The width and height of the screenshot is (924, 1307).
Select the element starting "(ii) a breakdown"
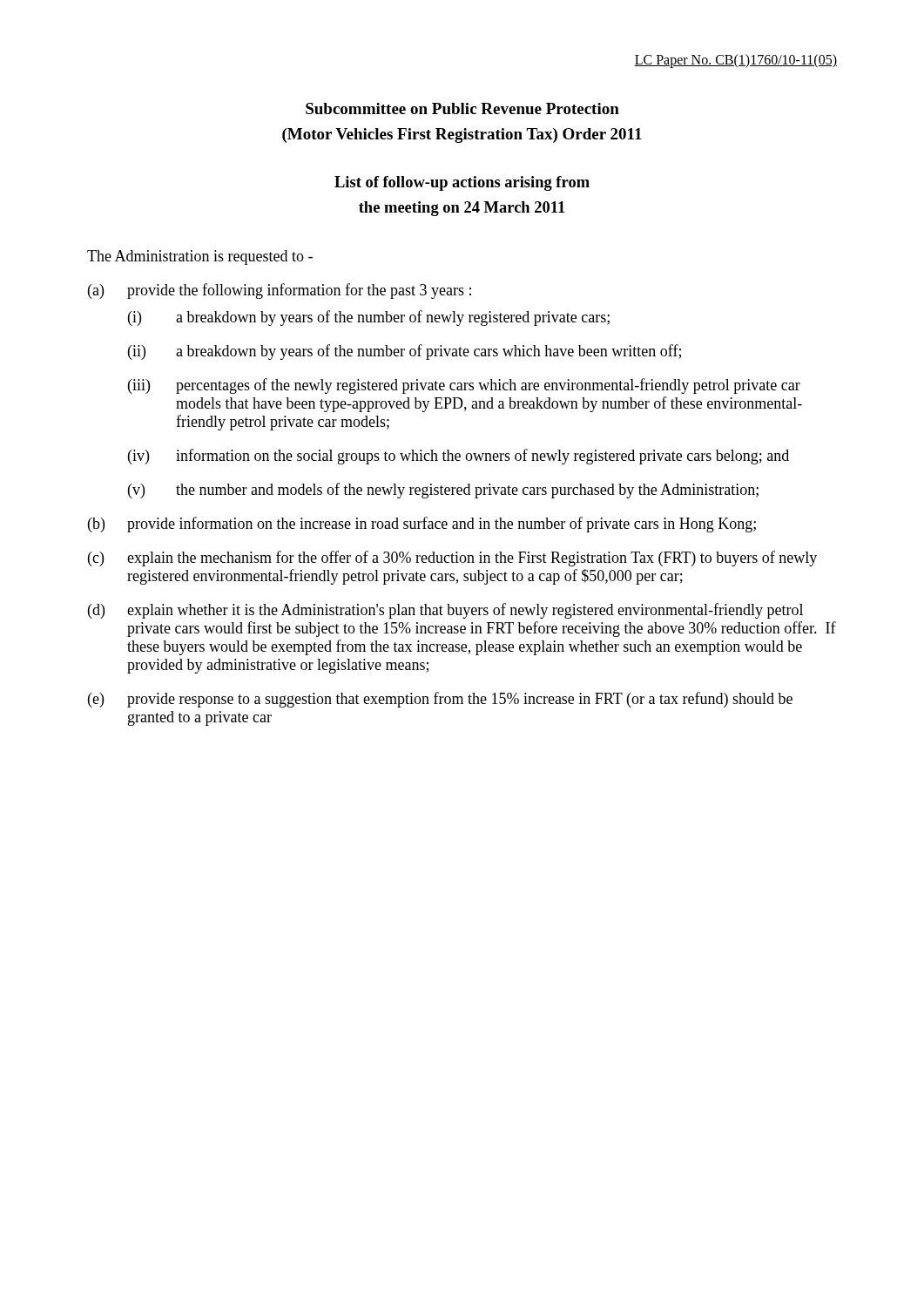[482, 352]
